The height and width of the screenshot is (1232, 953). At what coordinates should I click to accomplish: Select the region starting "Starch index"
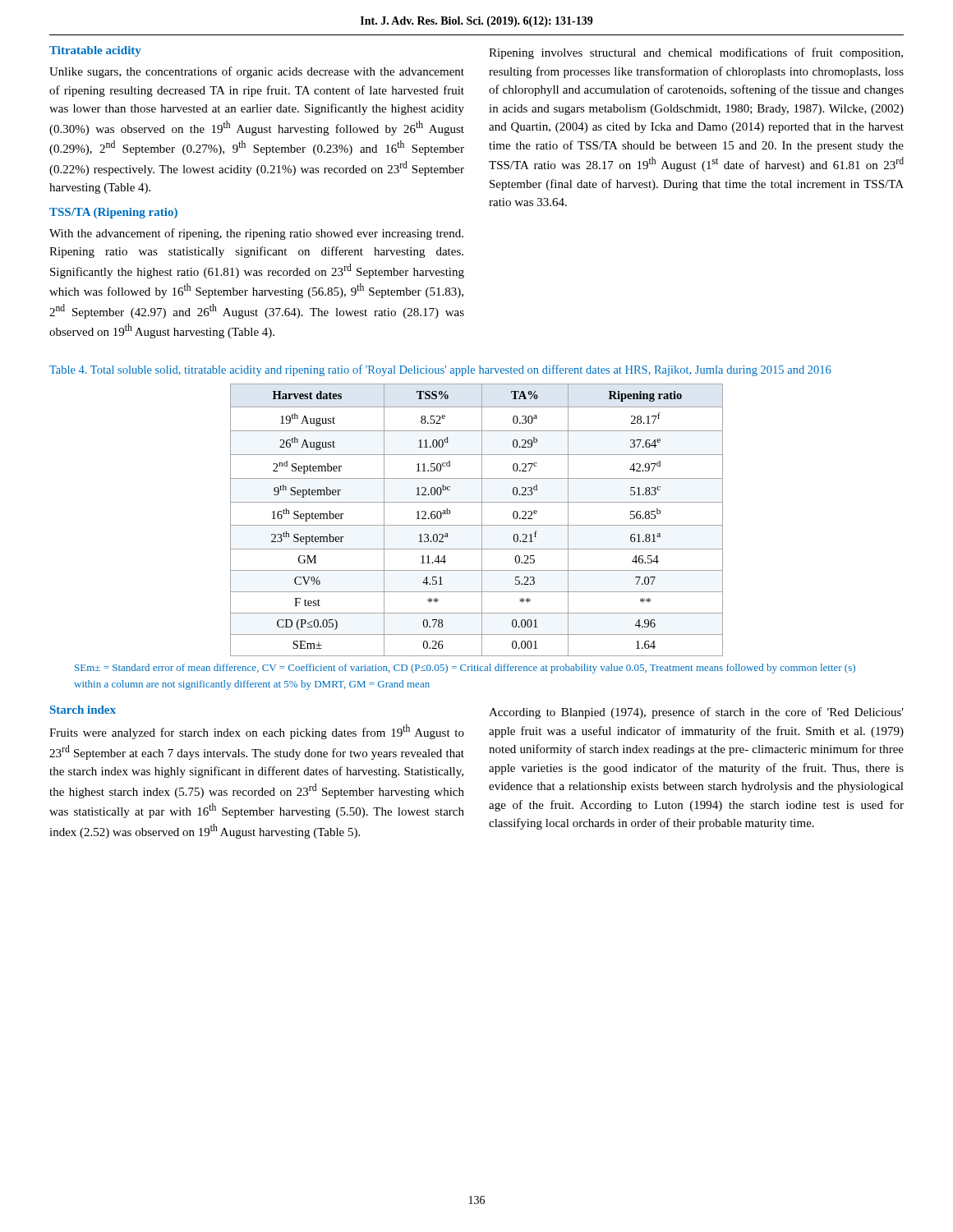pyautogui.click(x=83, y=710)
